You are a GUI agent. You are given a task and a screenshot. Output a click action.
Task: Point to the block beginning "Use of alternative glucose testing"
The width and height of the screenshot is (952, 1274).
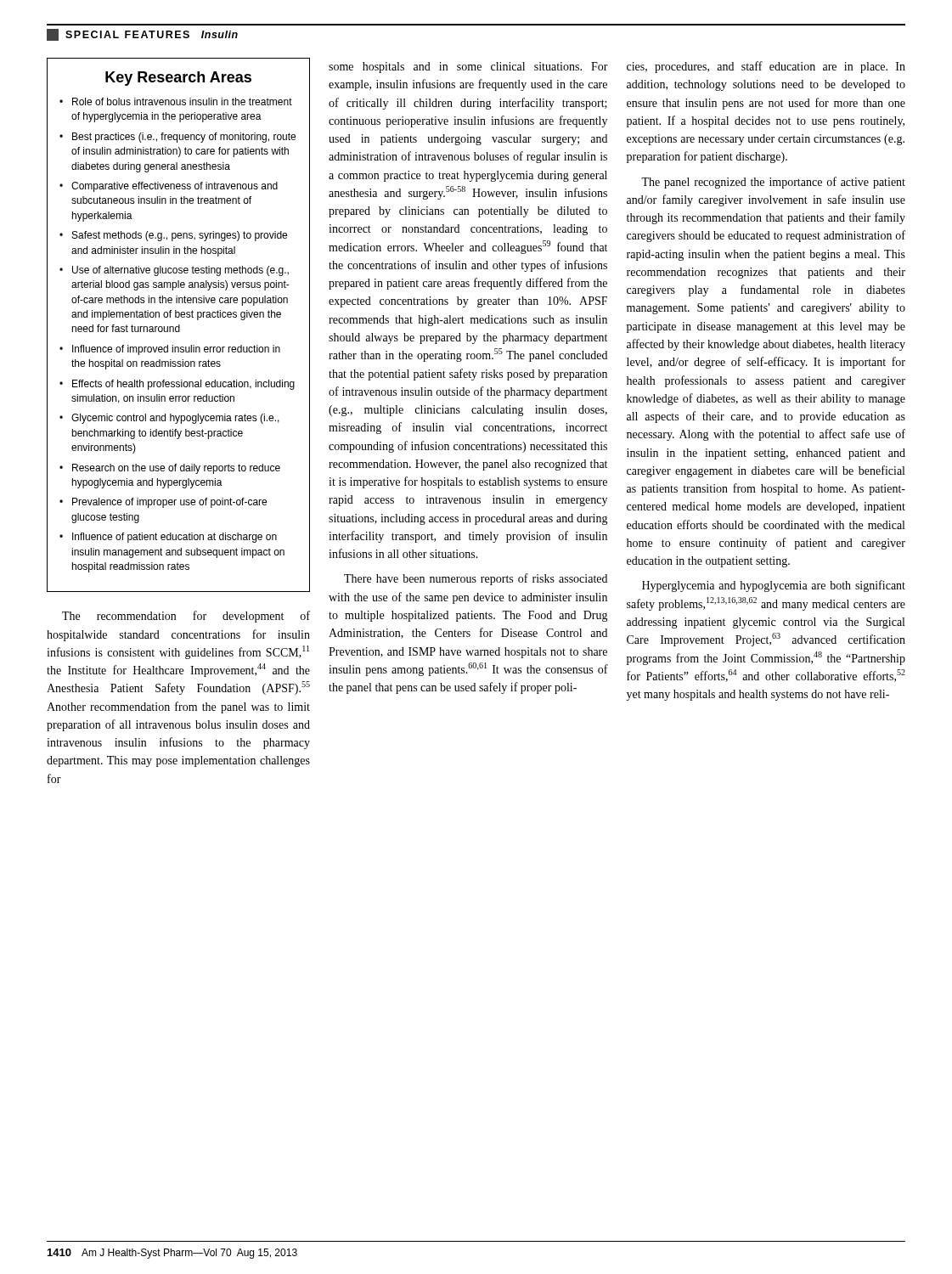click(180, 300)
